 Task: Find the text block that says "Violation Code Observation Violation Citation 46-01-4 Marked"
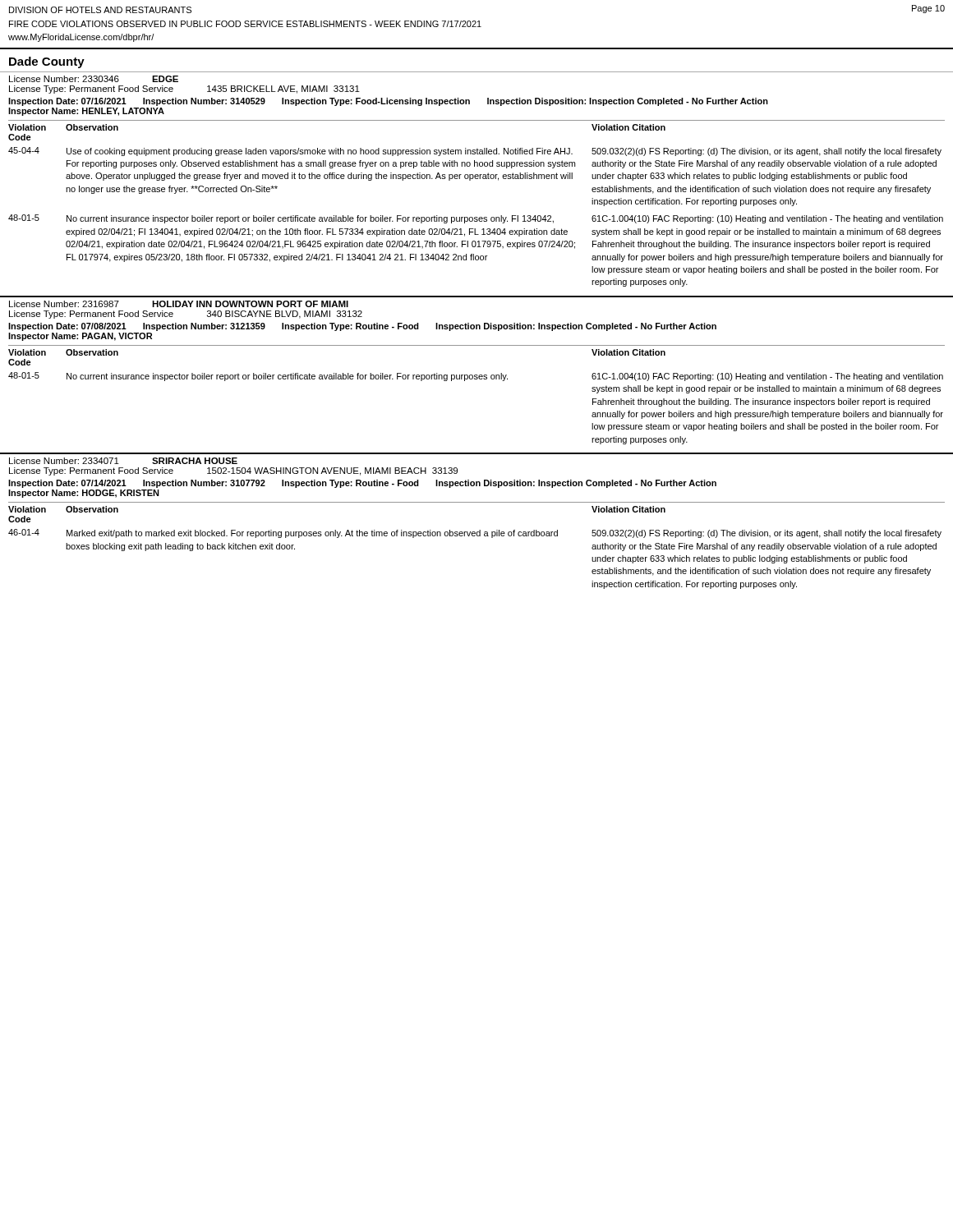point(476,546)
